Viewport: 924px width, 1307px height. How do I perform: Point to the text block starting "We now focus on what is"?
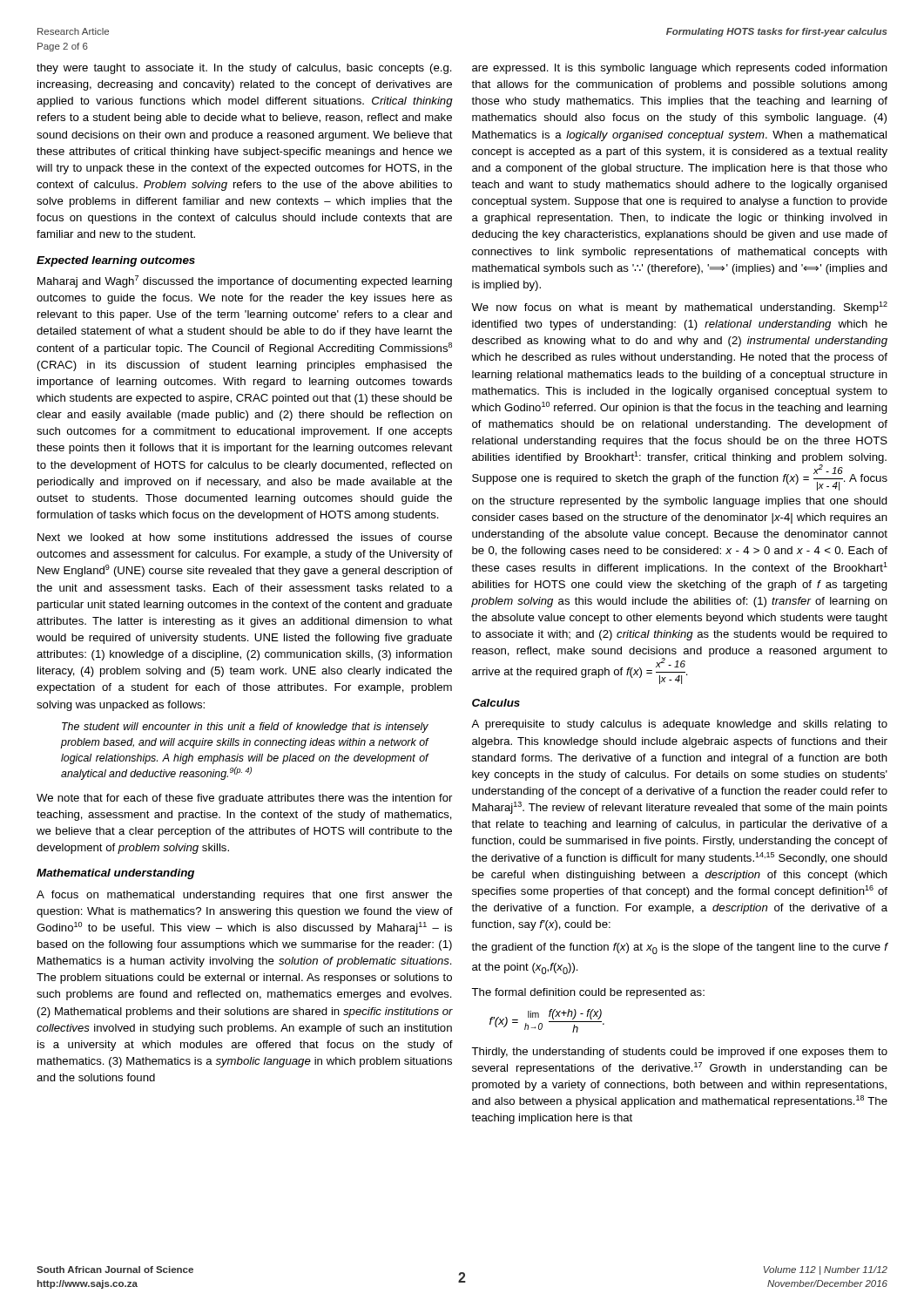680,492
